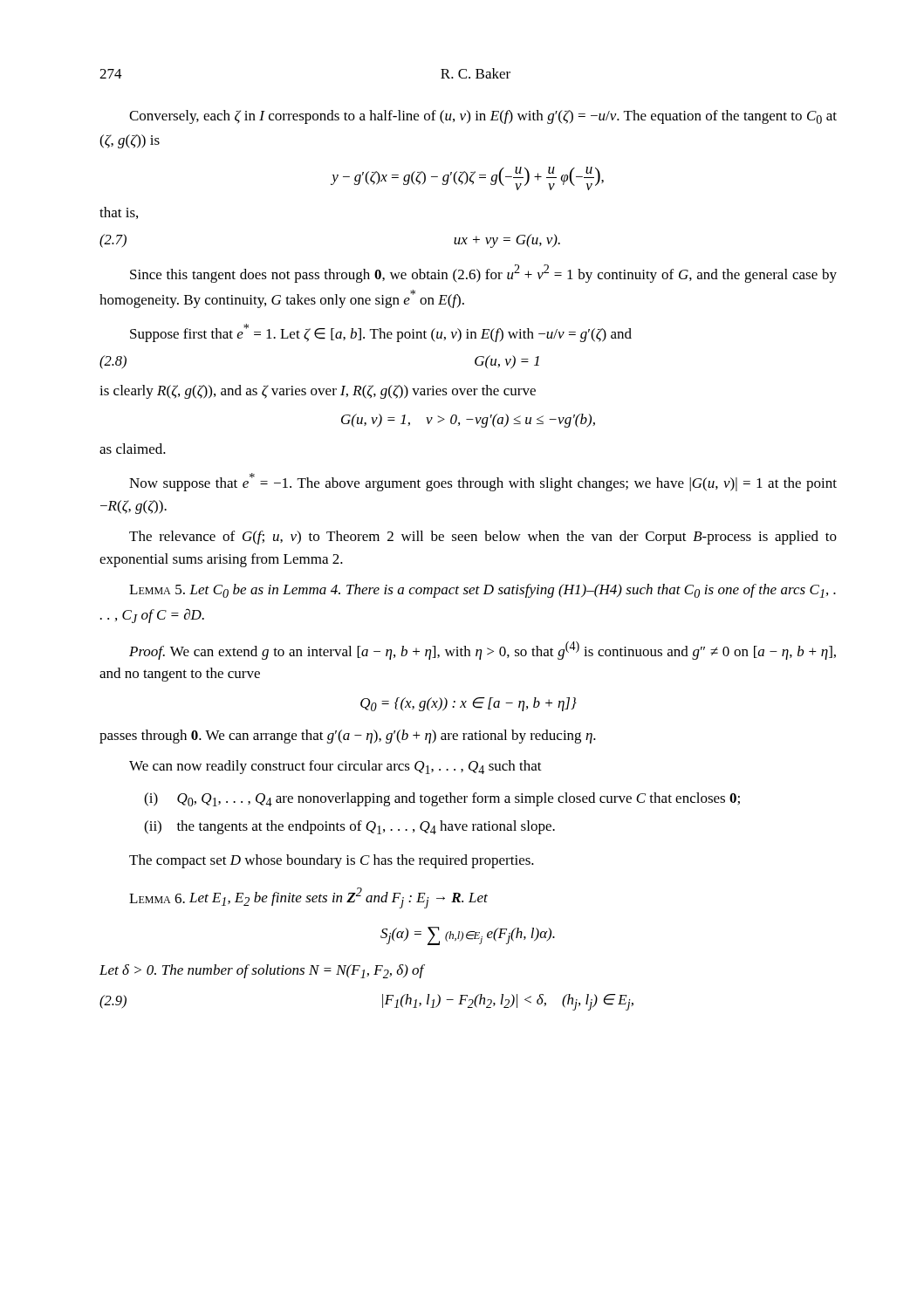The width and height of the screenshot is (924, 1309).
Task: Click on the region starting "We can now readily construct"
Action: [x=335, y=767]
